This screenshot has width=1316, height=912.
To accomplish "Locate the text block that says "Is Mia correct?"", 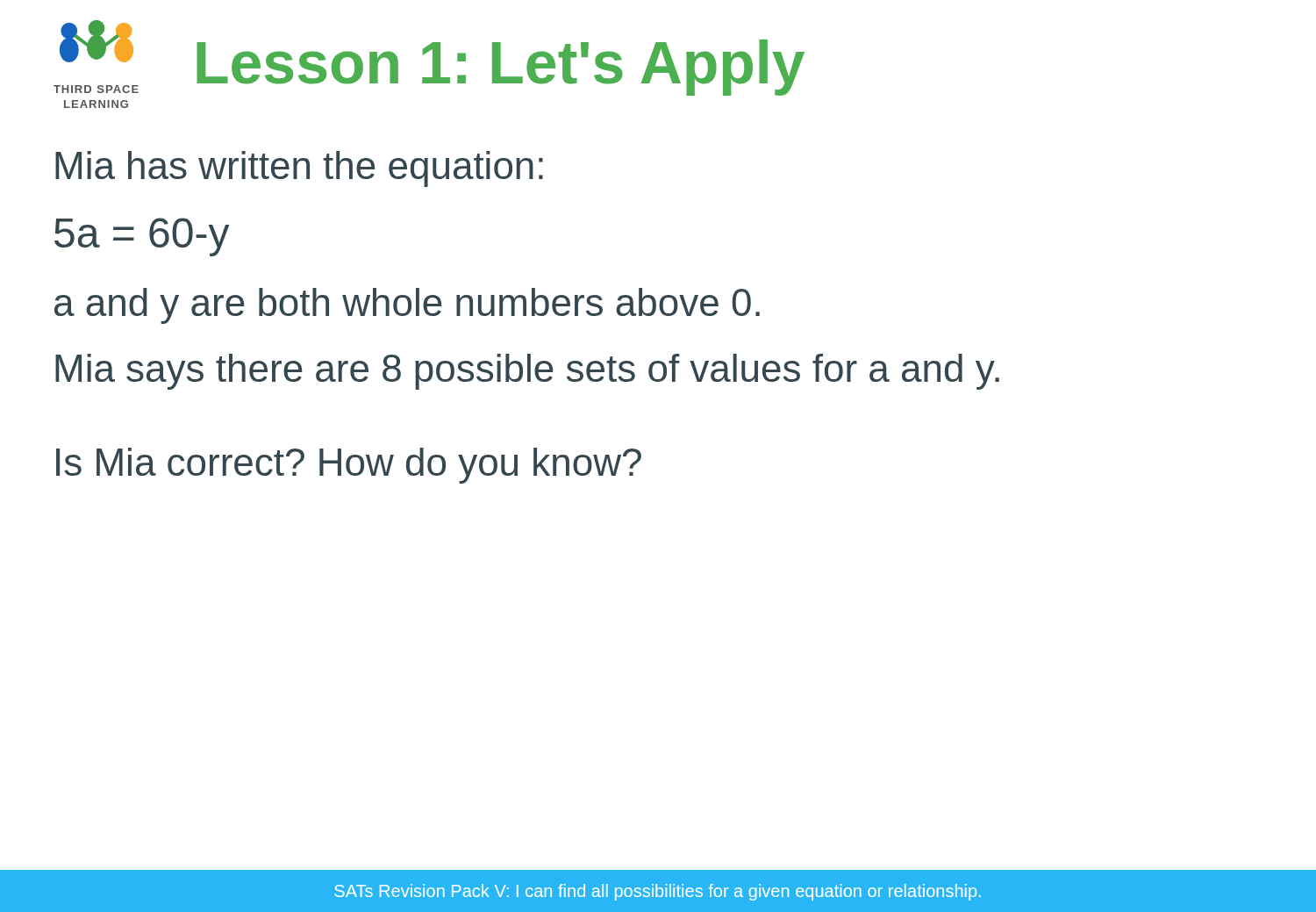I will (348, 462).
